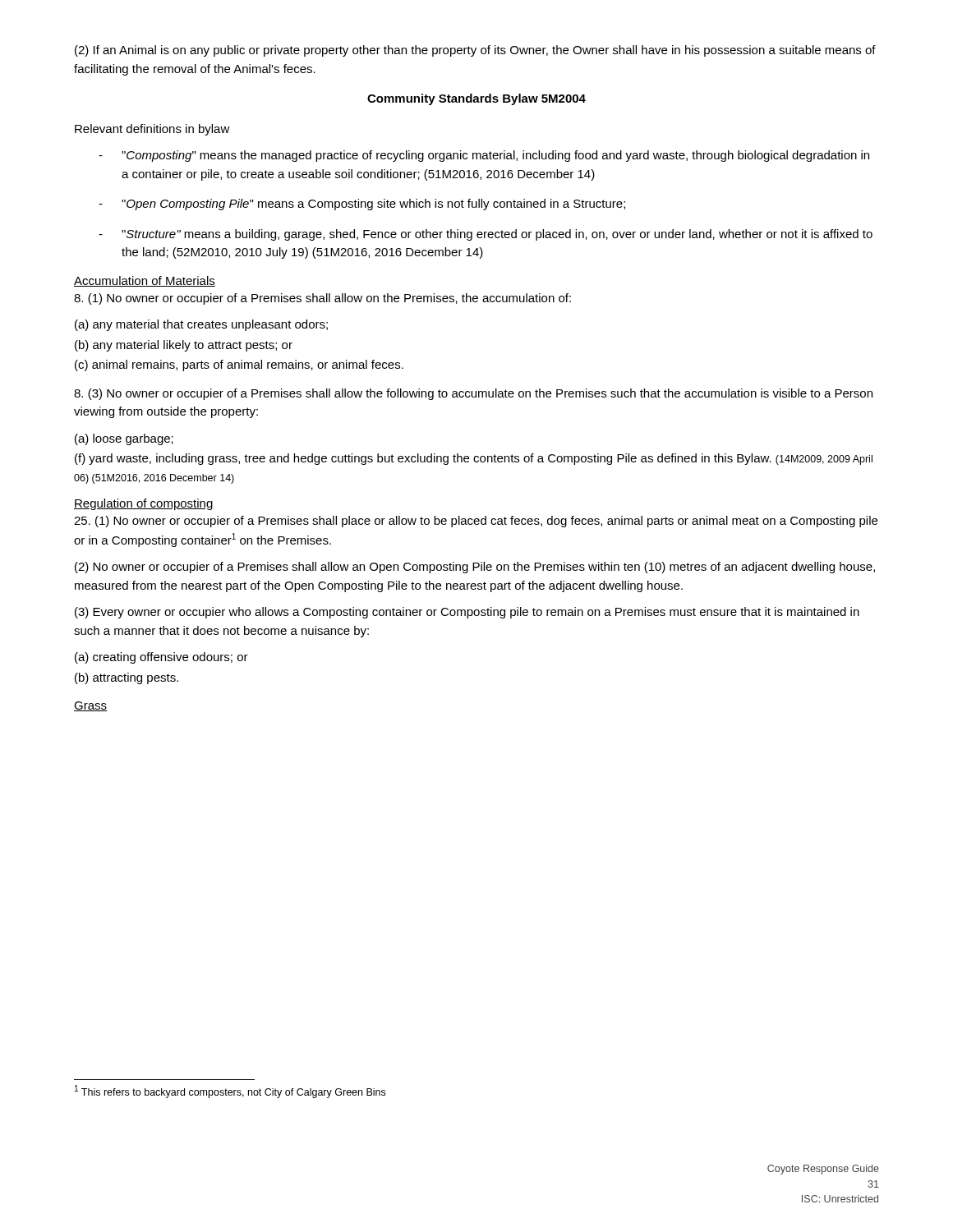Find the text block starting "1 This refers to"
953x1232 pixels.
pos(230,1091)
